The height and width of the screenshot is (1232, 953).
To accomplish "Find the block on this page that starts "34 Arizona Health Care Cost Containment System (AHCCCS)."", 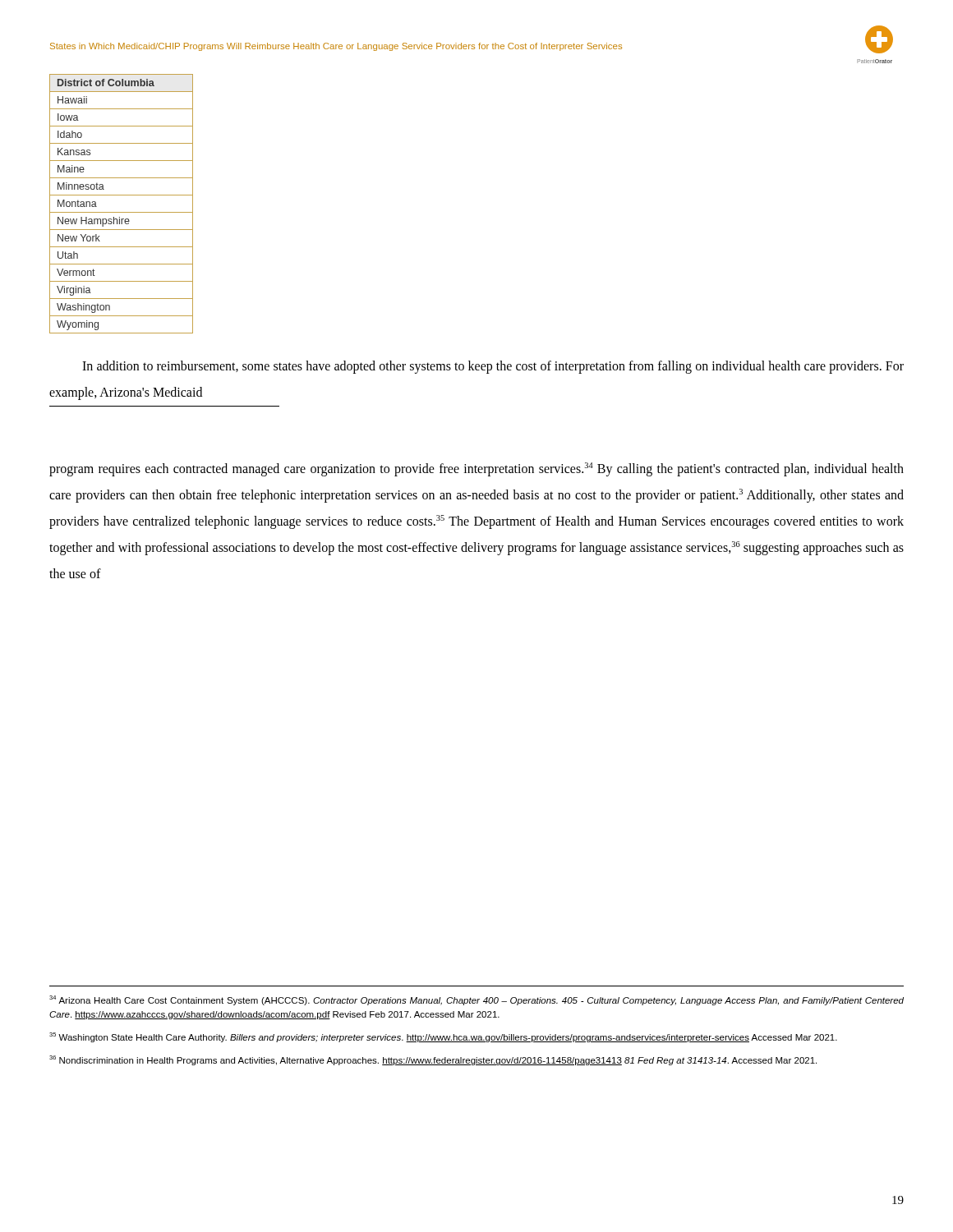I will [476, 1007].
